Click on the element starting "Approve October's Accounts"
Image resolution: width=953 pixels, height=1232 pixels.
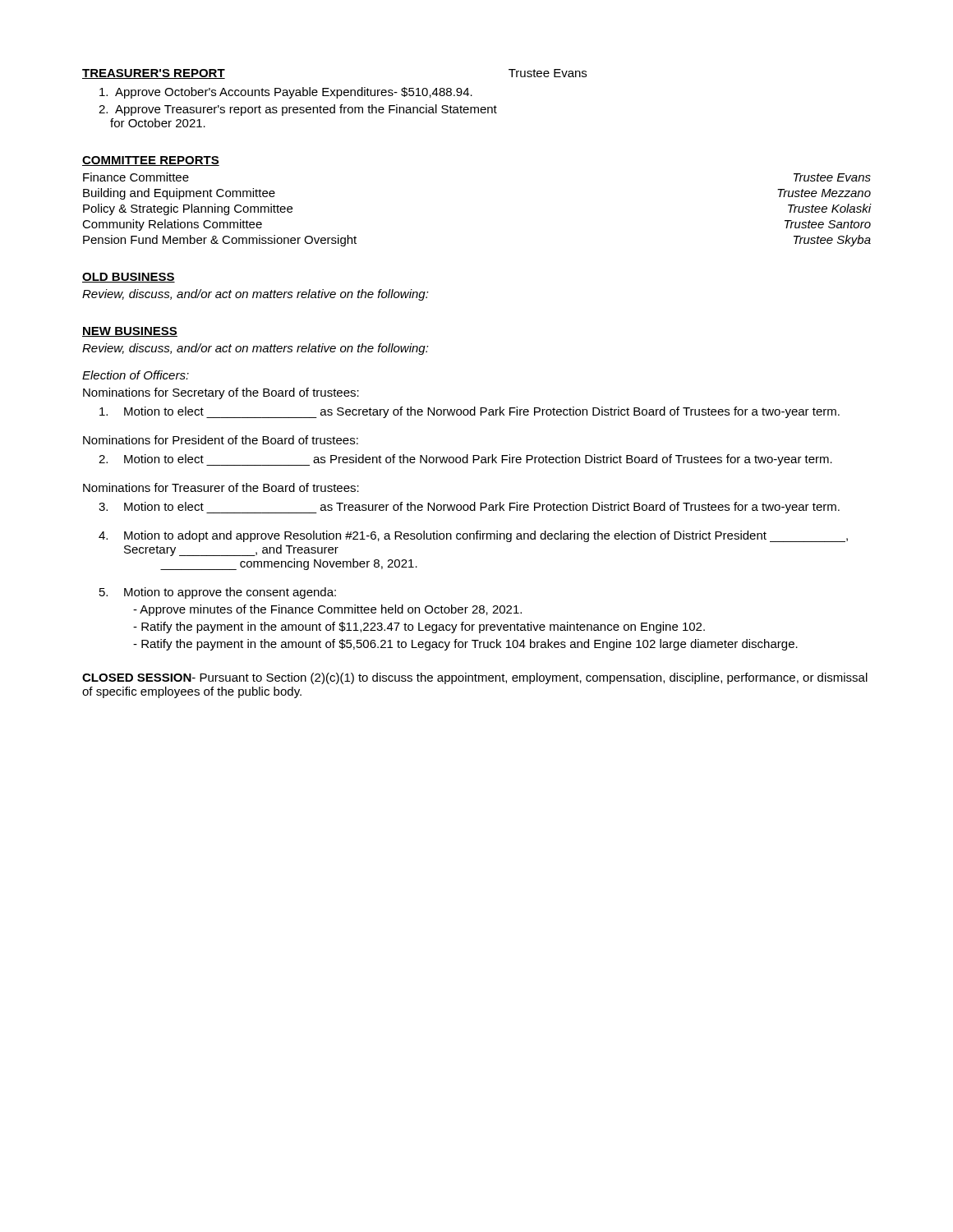286,92
